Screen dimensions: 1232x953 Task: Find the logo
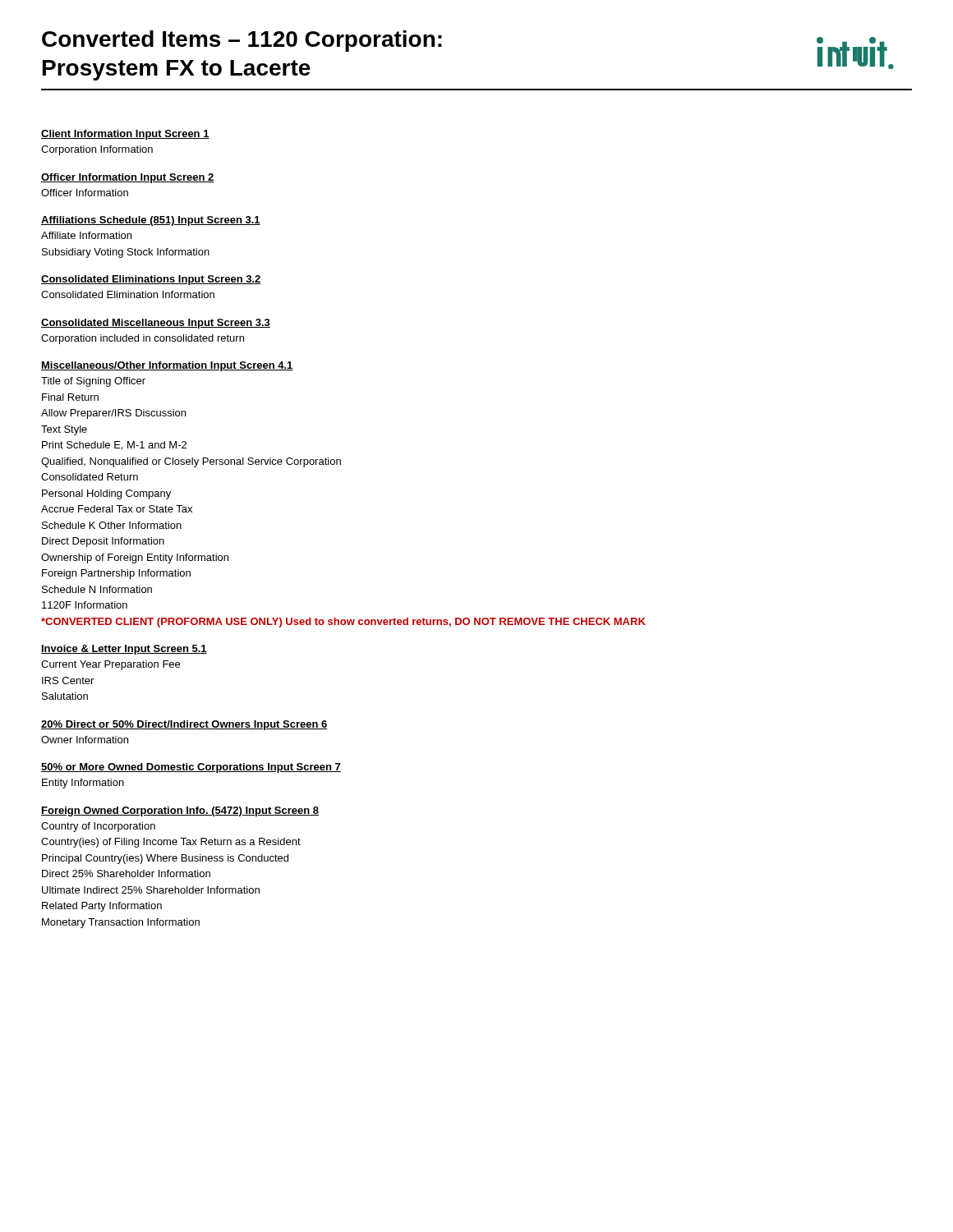coord(863,55)
